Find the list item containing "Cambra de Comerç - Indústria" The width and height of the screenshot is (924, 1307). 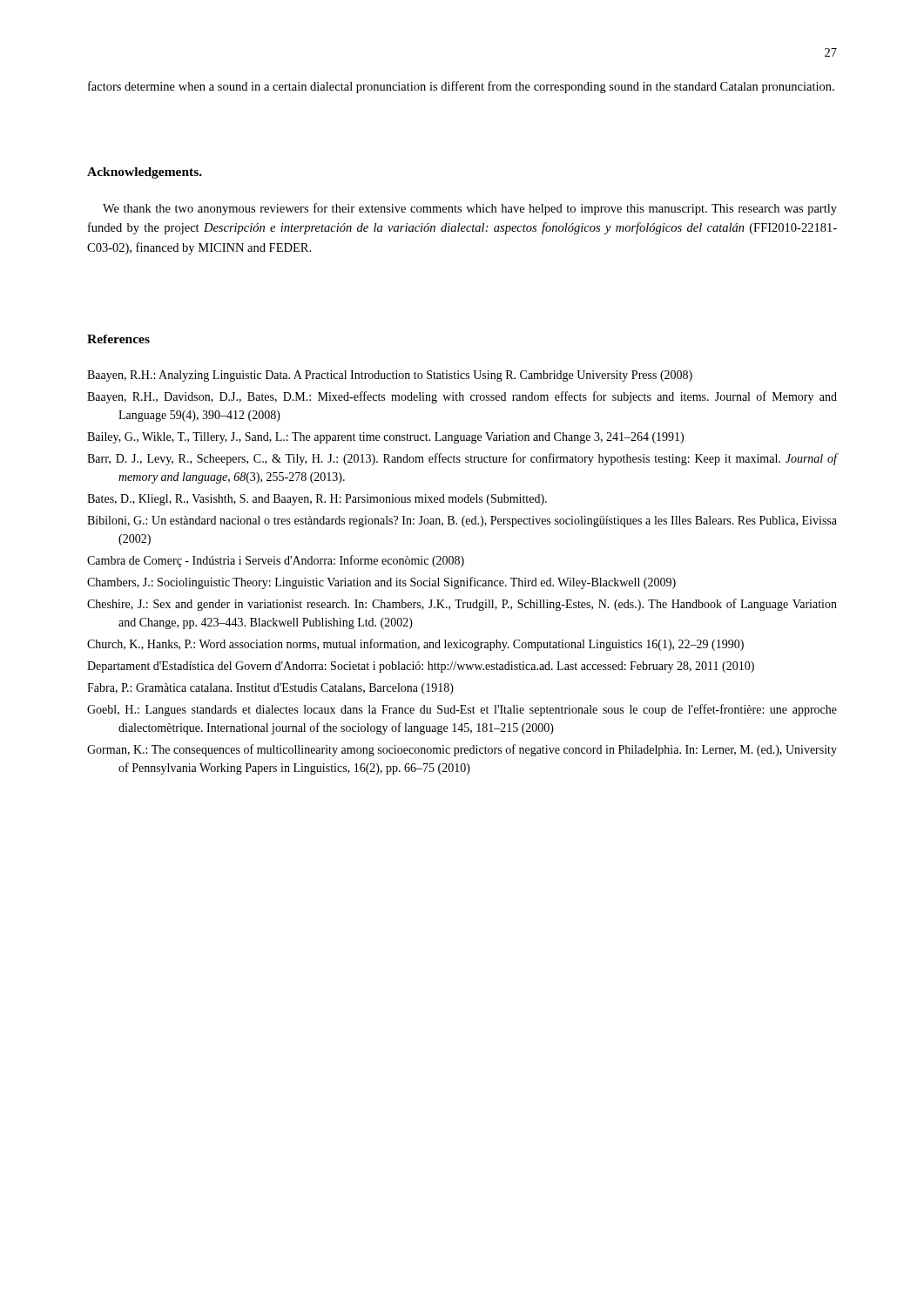pos(276,561)
